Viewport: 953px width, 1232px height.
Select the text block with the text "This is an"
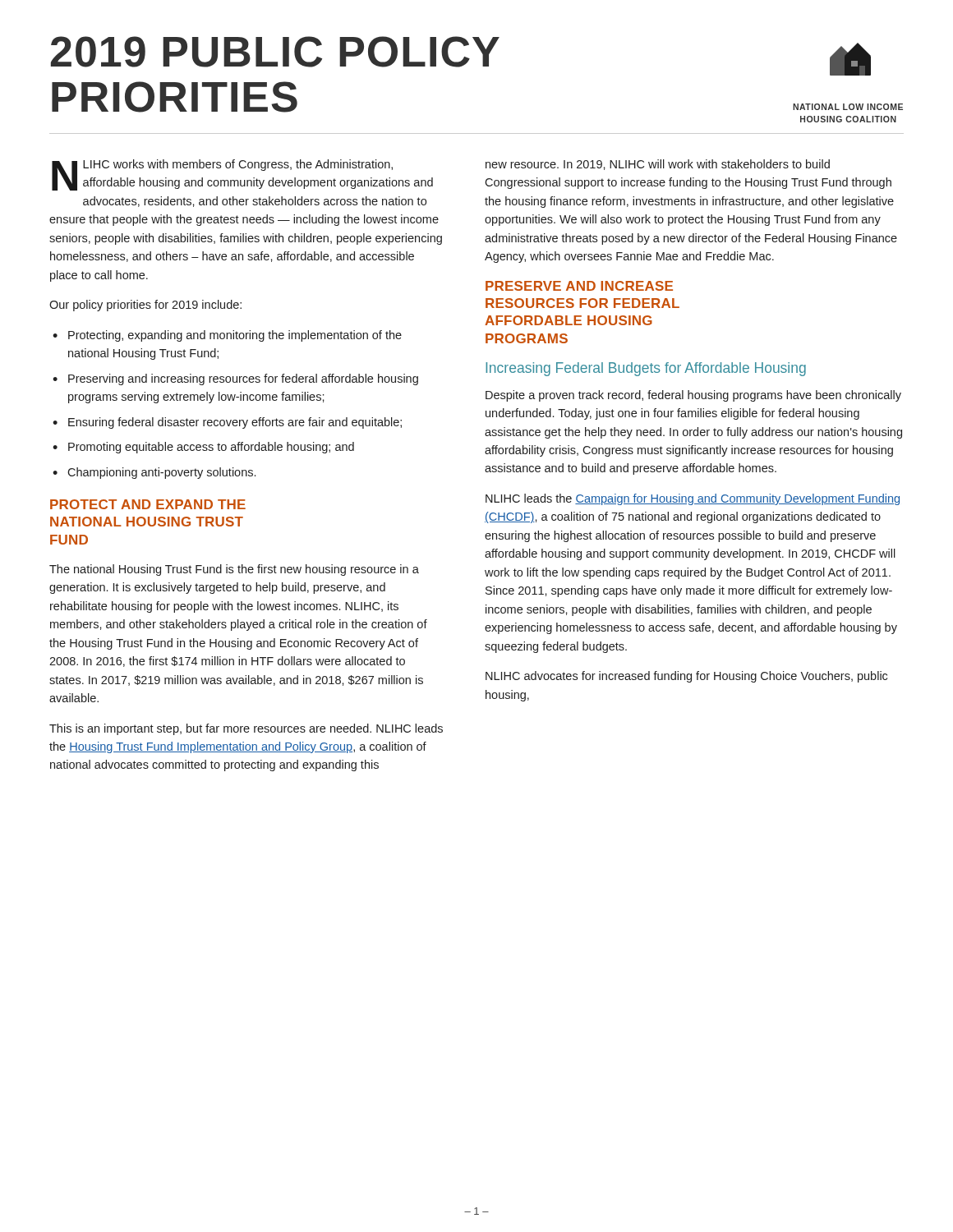pyautogui.click(x=246, y=747)
